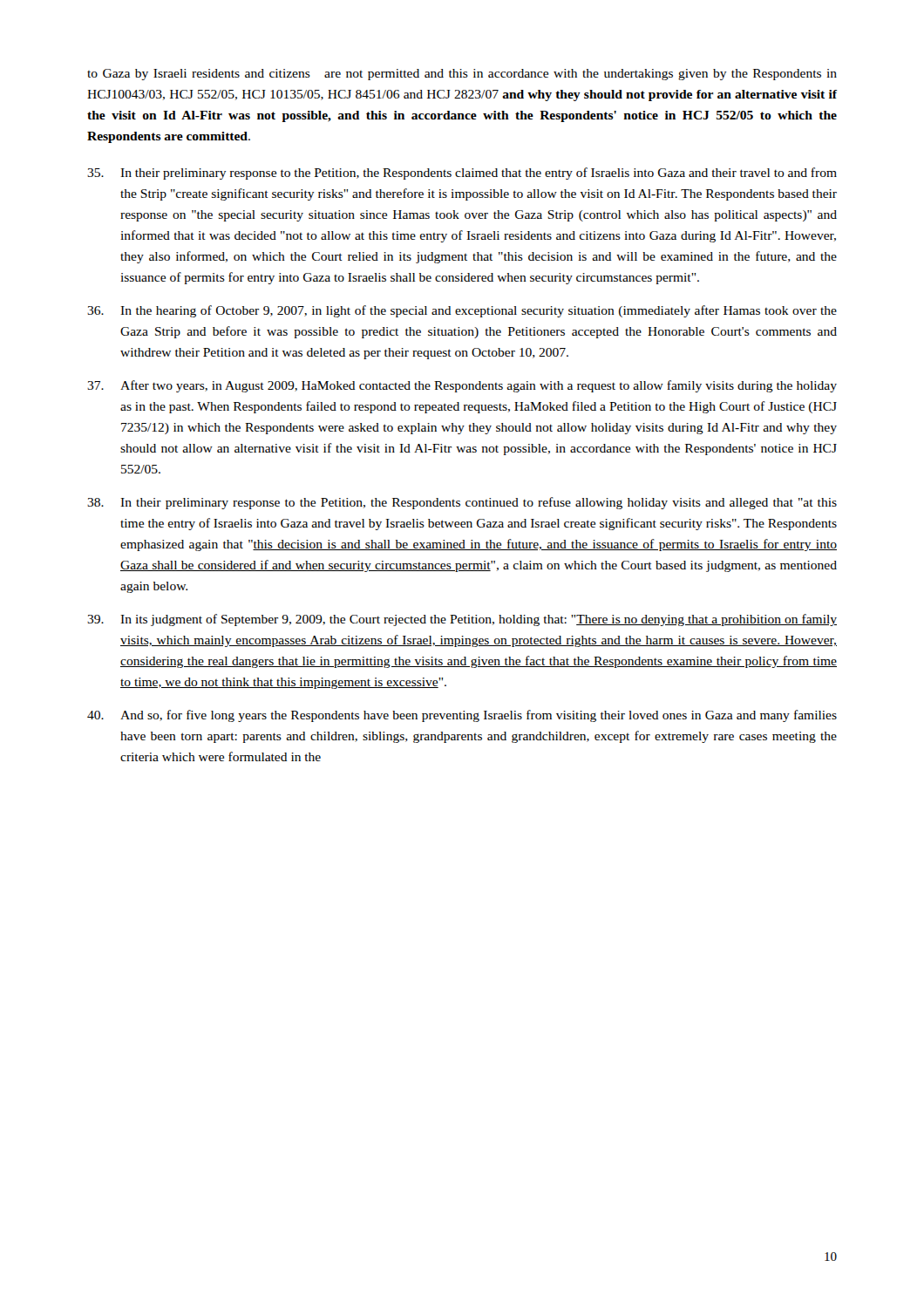
Task: Point to the block beginning "36. In the hearing of October"
Action: (462, 332)
